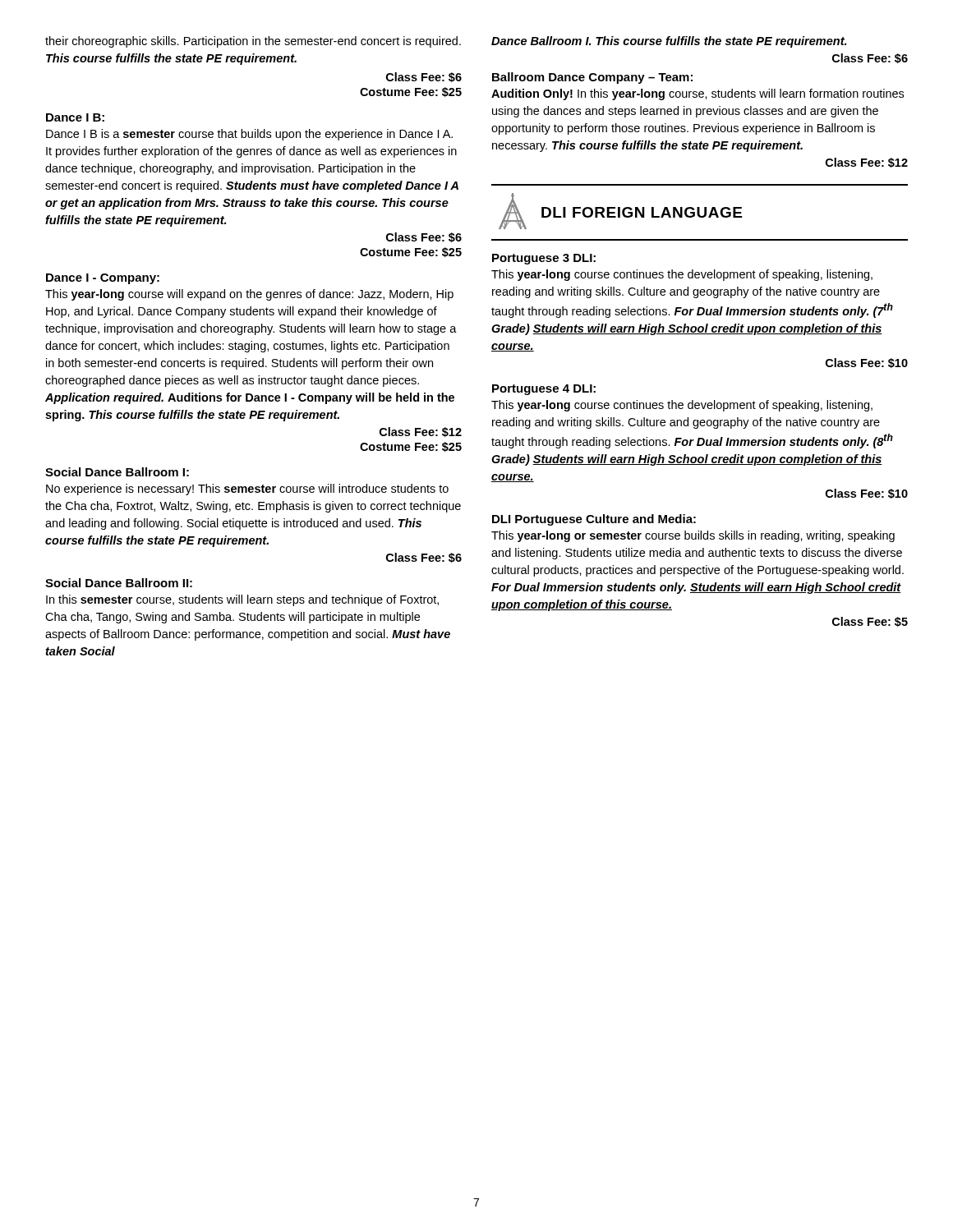953x1232 pixels.
Task: Where does it say "DLI FOREIGN LANGUAGE"?
Action: (617, 212)
